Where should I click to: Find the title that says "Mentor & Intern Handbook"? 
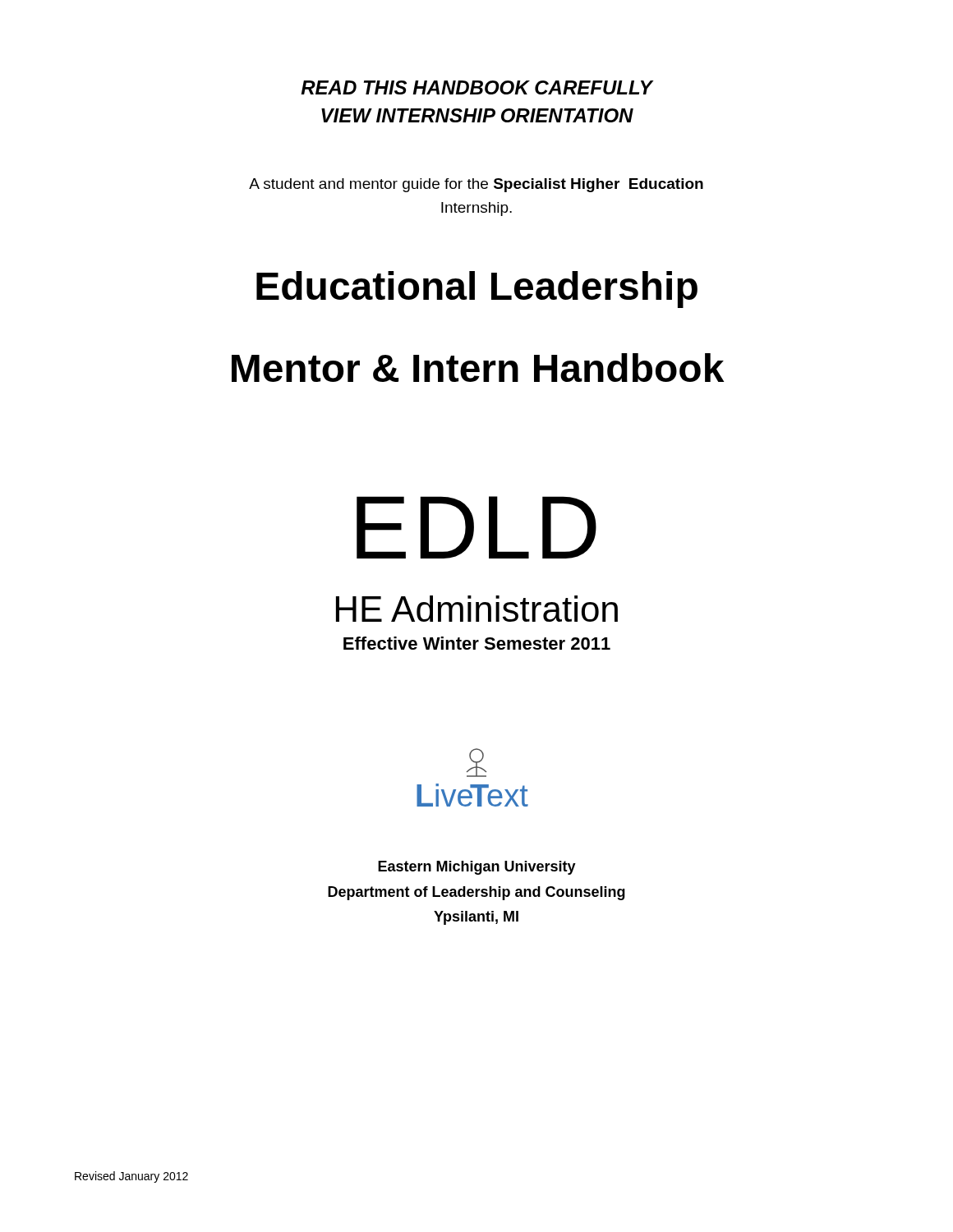tap(476, 368)
